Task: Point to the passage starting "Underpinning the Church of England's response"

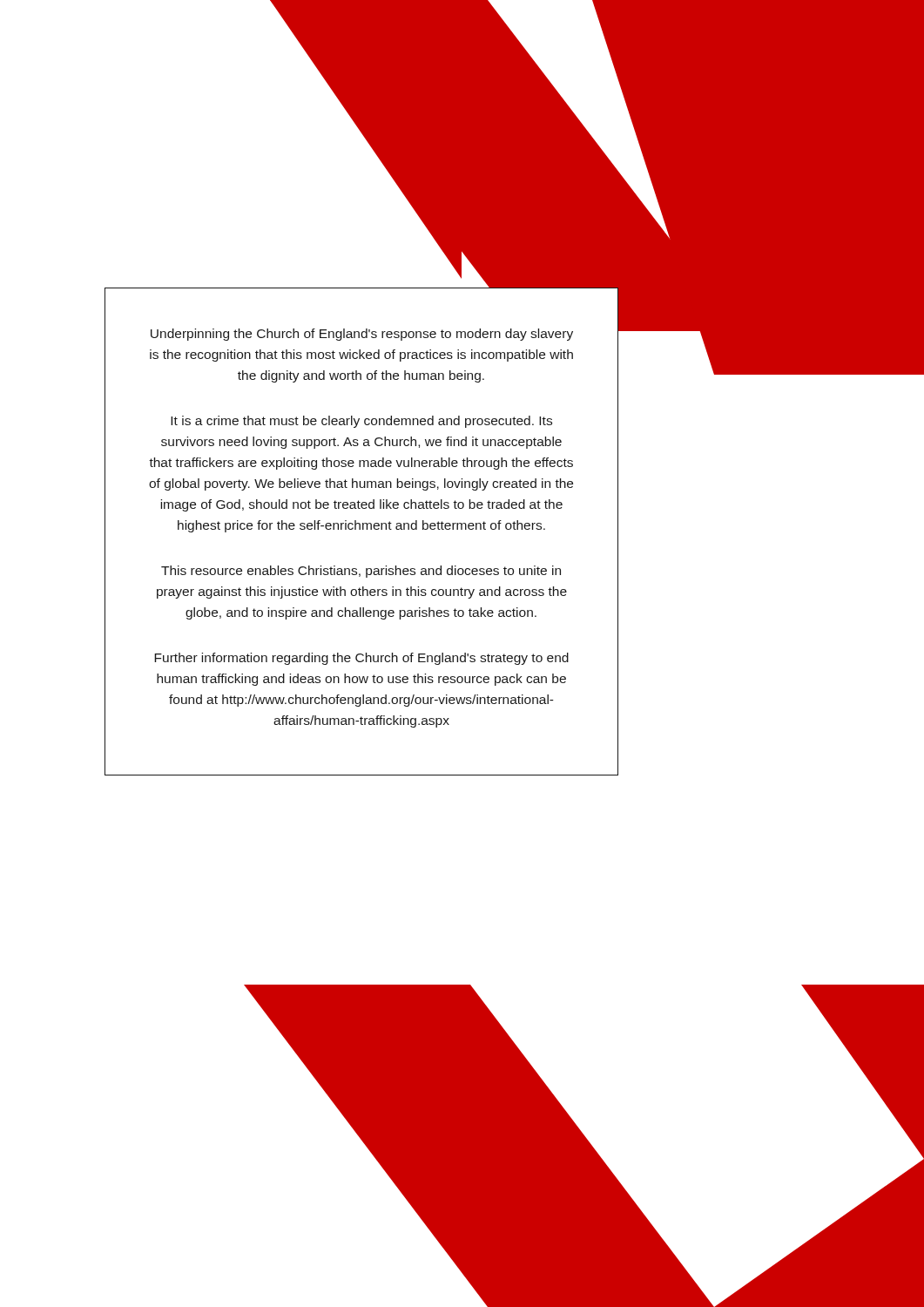Action: coord(361,527)
